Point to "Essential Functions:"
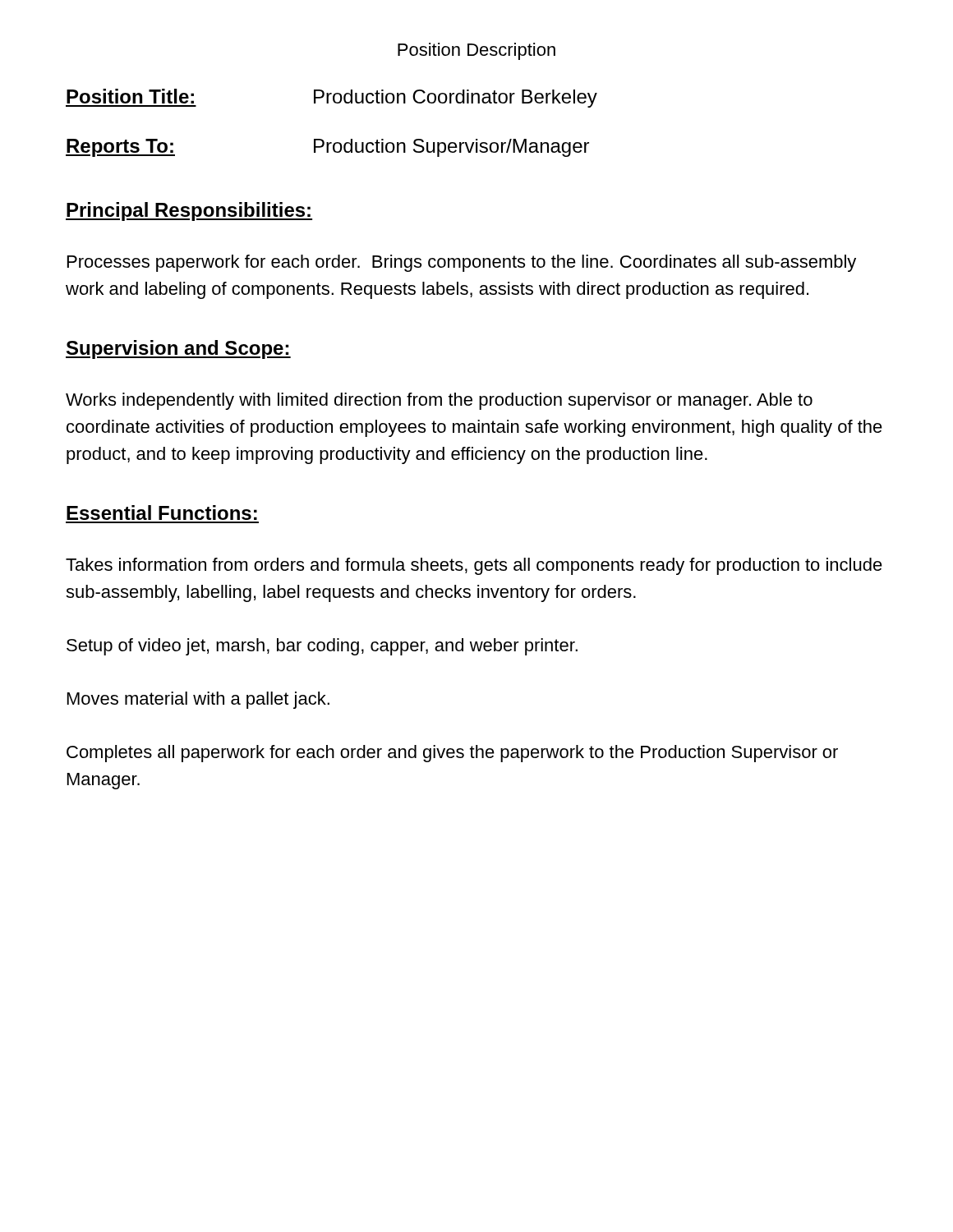 click(162, 513)
